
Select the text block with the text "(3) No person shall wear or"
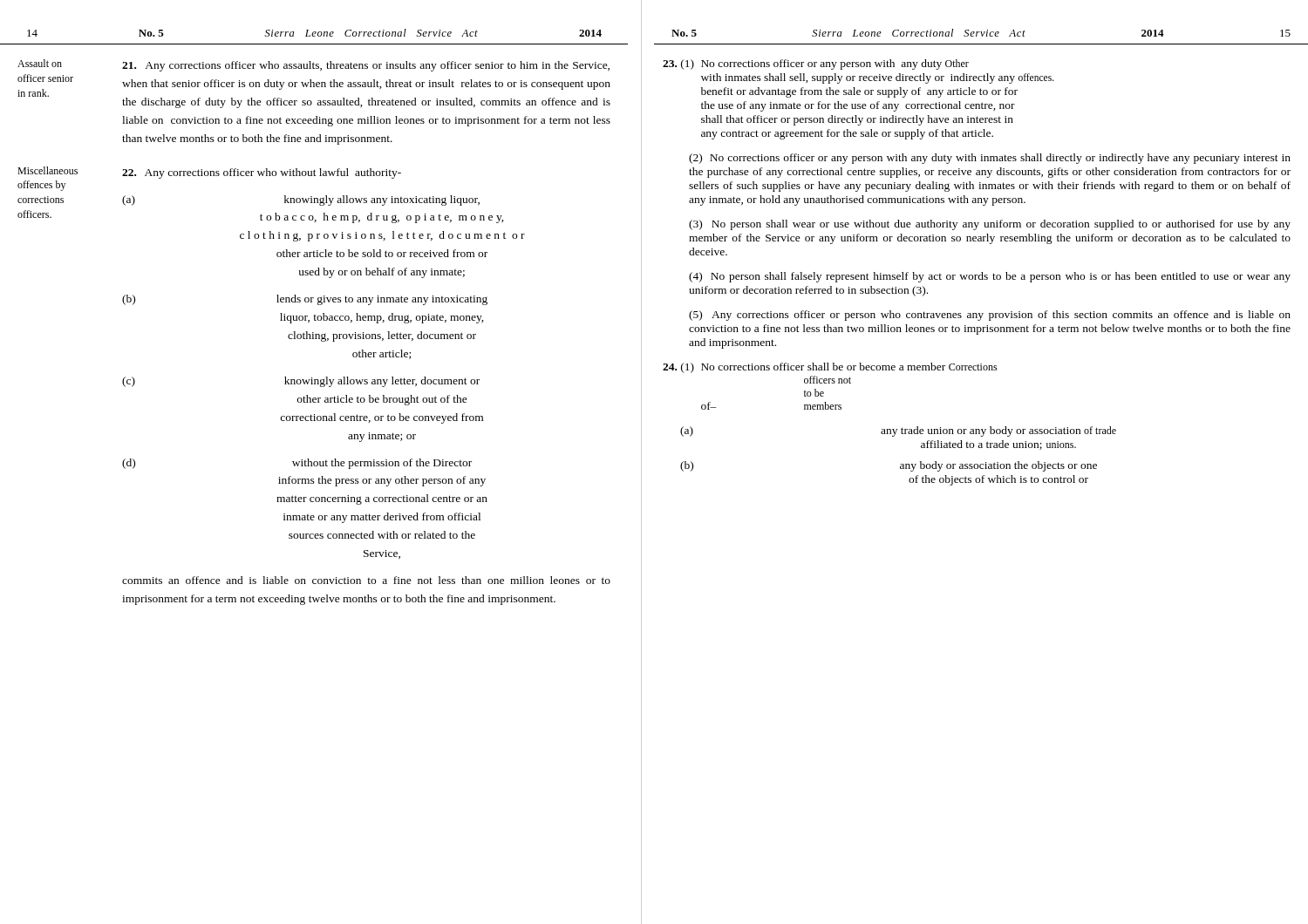coord(990,238)
